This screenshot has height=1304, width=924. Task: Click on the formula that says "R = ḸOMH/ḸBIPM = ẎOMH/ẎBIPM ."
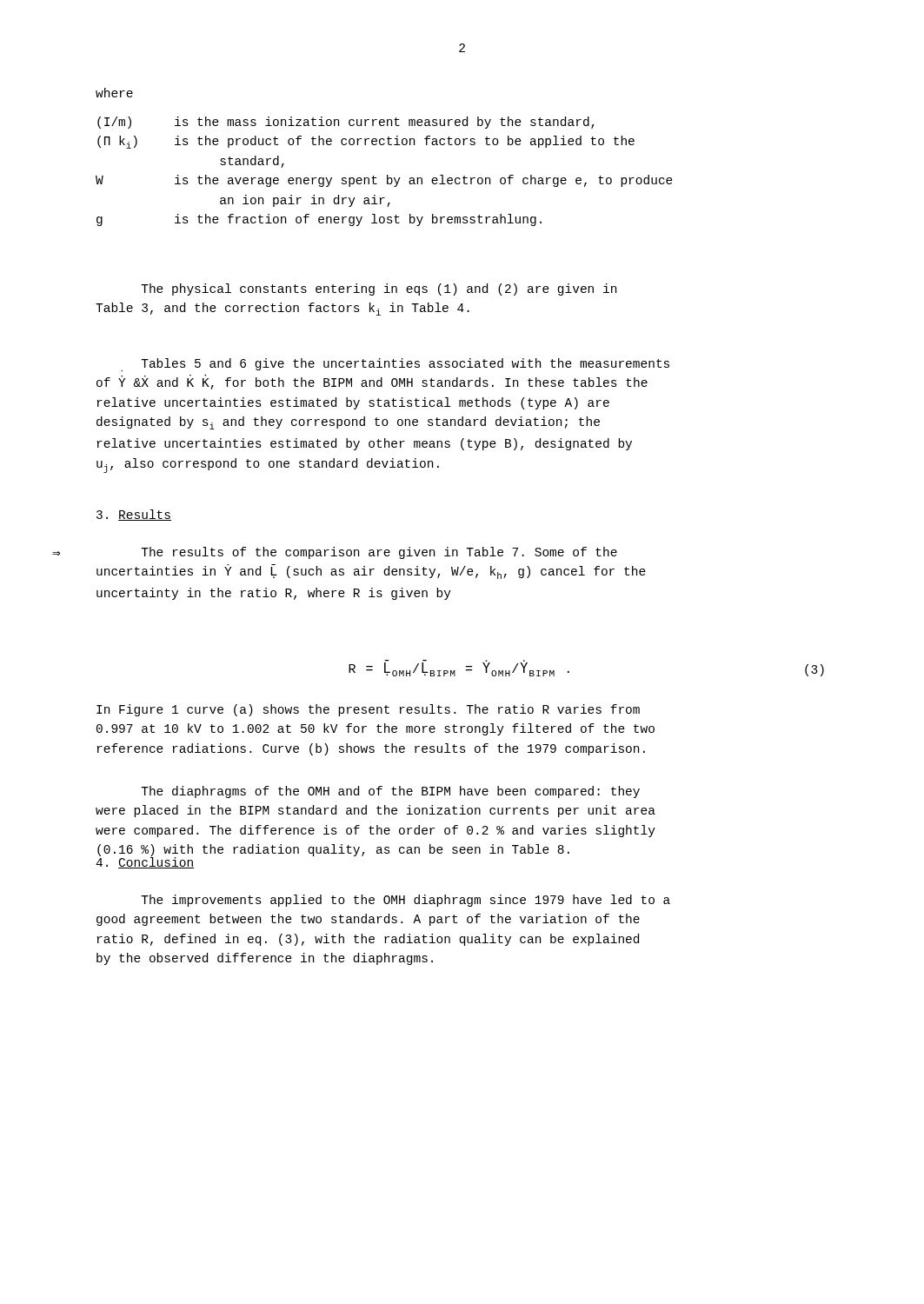461,670
